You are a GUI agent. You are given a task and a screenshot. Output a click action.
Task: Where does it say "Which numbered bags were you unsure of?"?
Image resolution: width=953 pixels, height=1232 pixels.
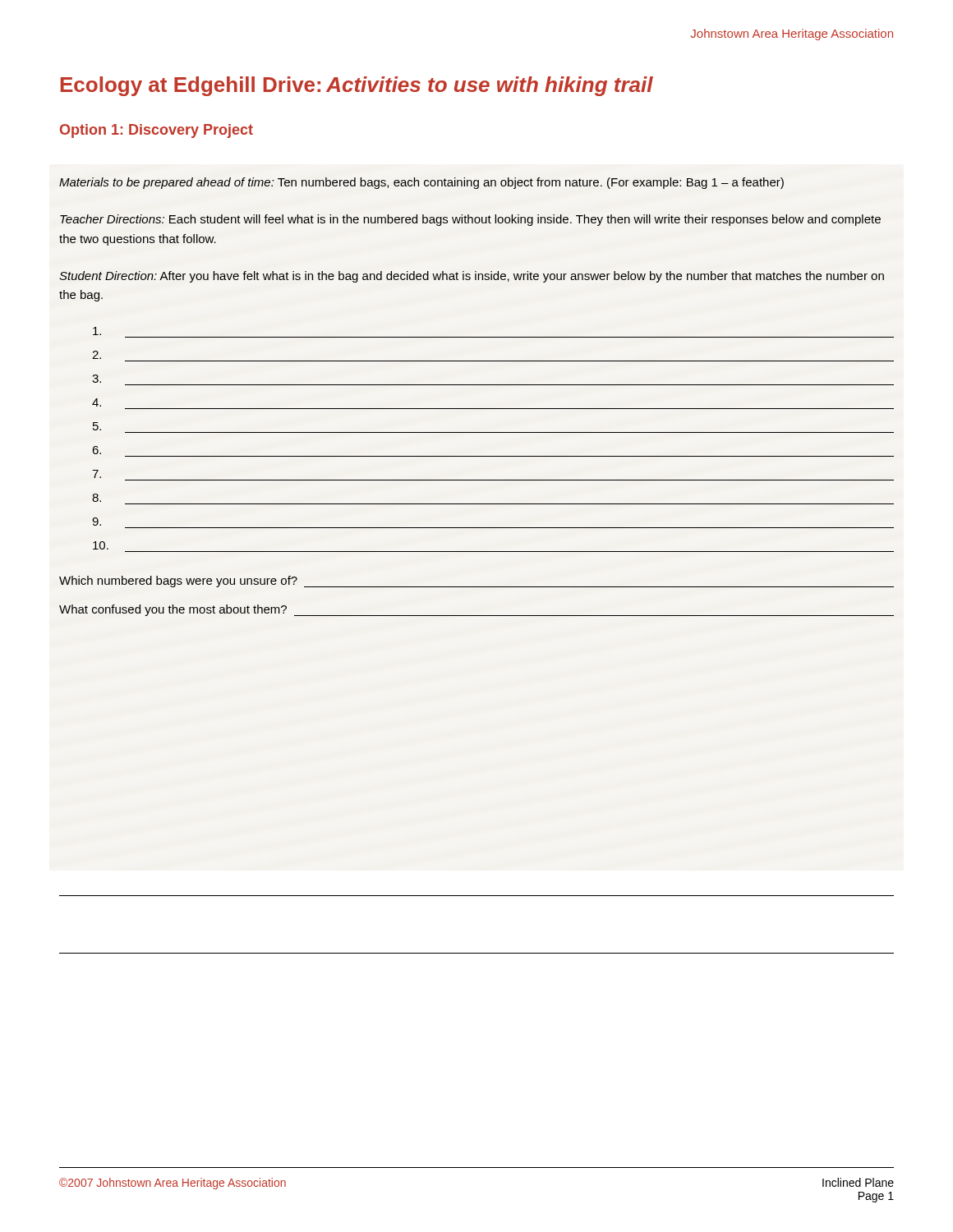476,580
